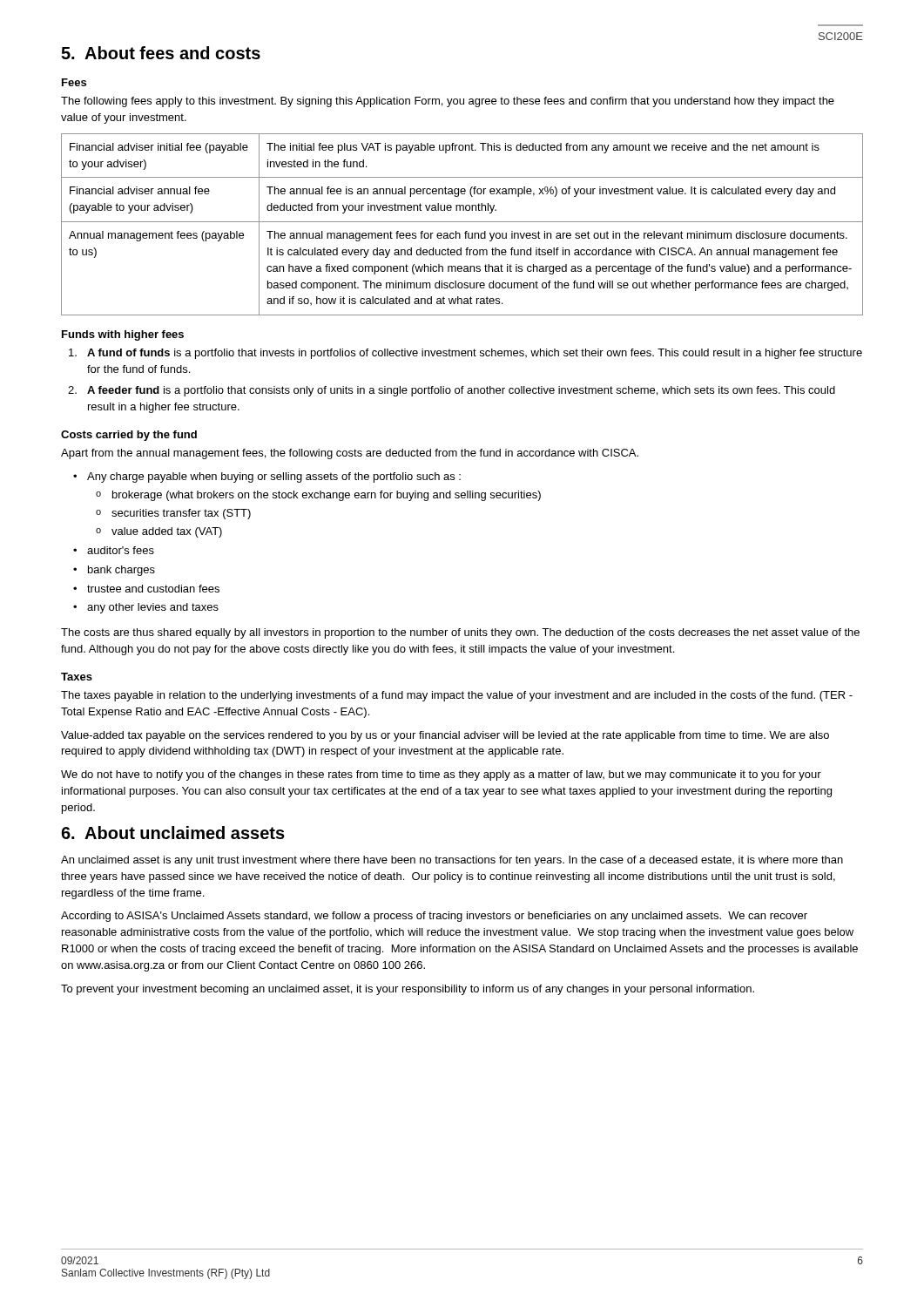Viewport: 924px width, 1307px height.
Task: Point to "6. About unclaimed assets"
Action: pyautogui.click(x=173, y=833)
